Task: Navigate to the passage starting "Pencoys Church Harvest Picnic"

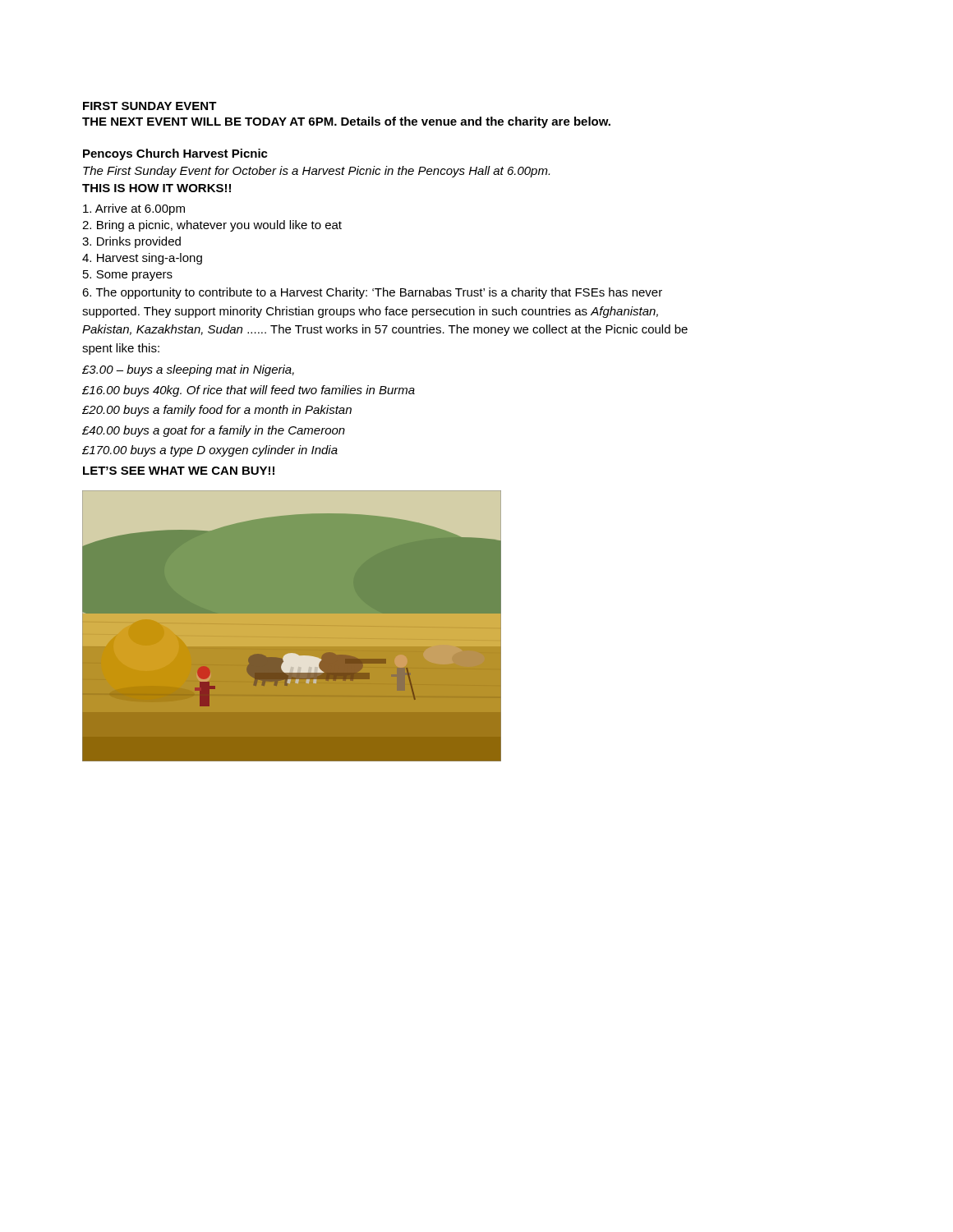Action: (175, 153)
